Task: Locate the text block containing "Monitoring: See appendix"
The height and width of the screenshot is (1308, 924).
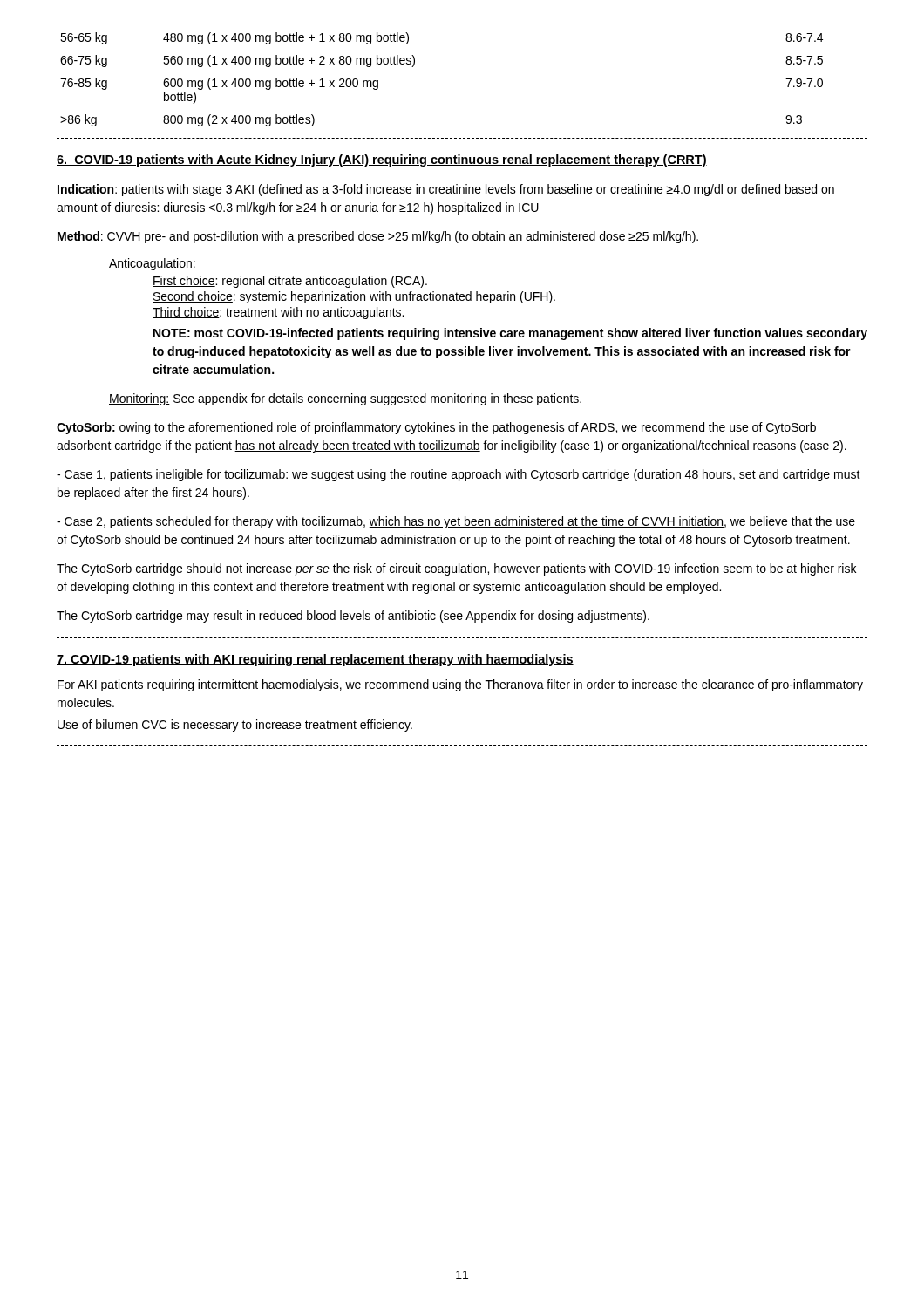Action: click(346, 399)
